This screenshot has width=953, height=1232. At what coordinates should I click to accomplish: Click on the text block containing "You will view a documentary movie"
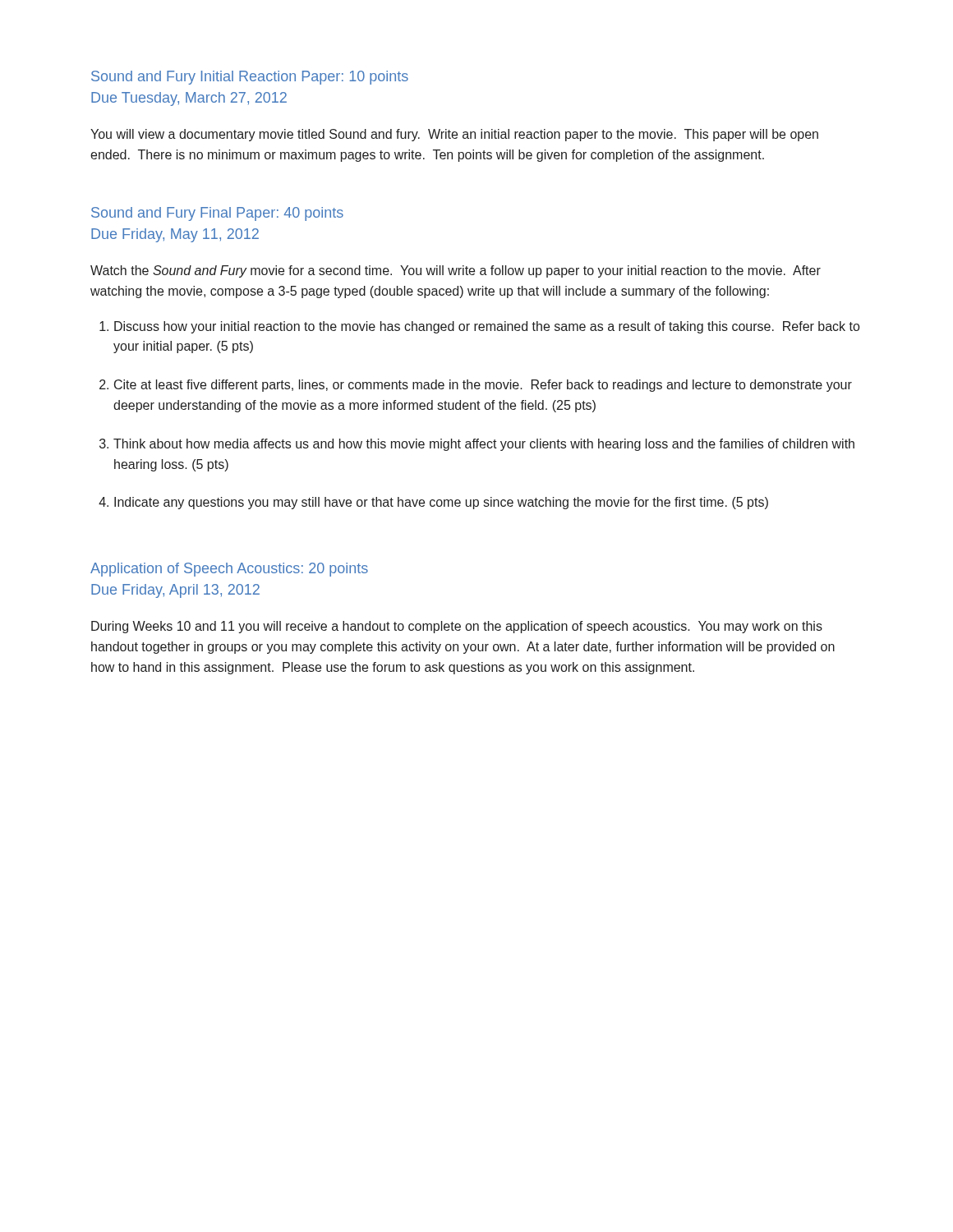[476, 145]
